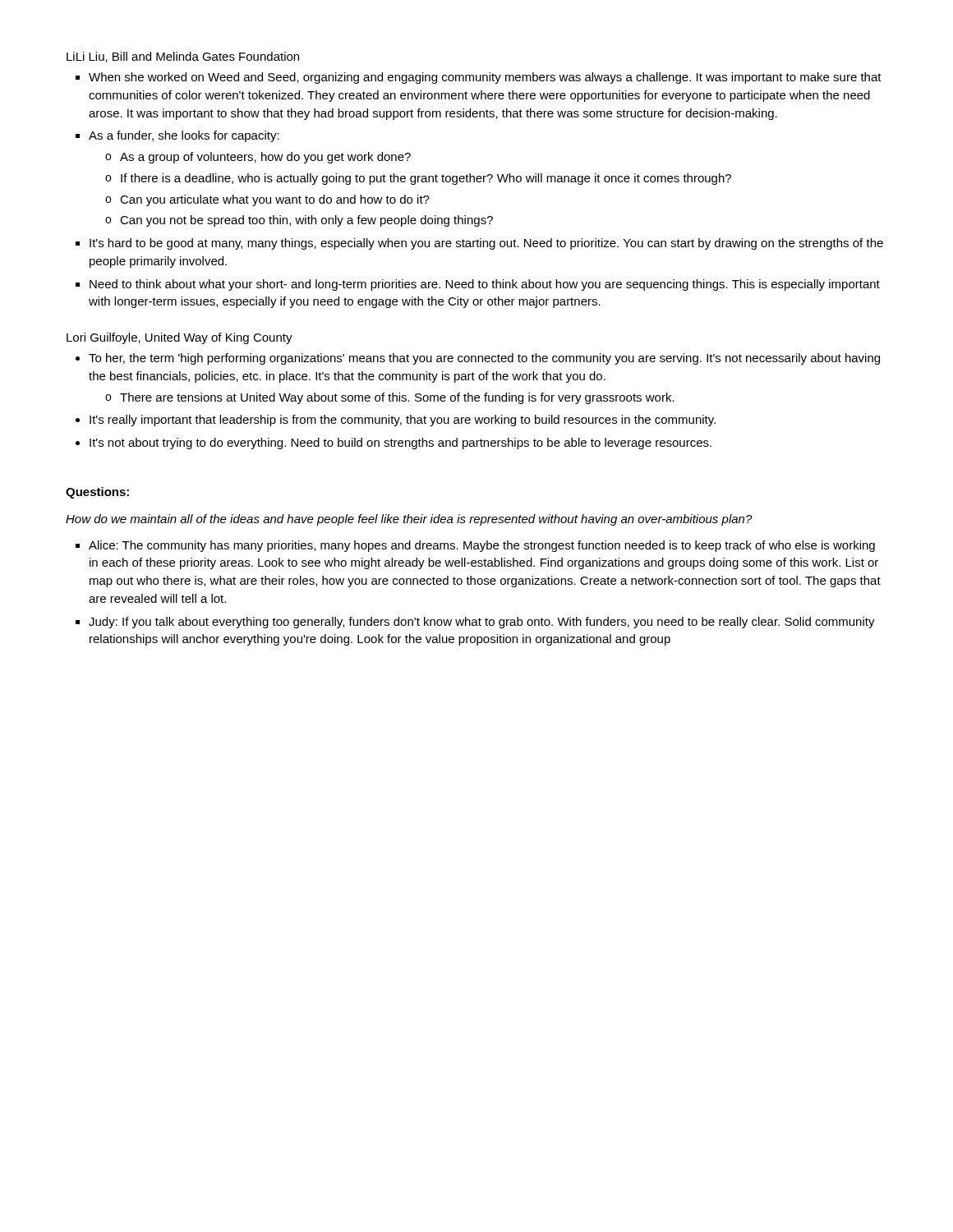Point to the element starting "Can you not be spread too thin, with"
The image size is (953, 1232).
point(307,220)
